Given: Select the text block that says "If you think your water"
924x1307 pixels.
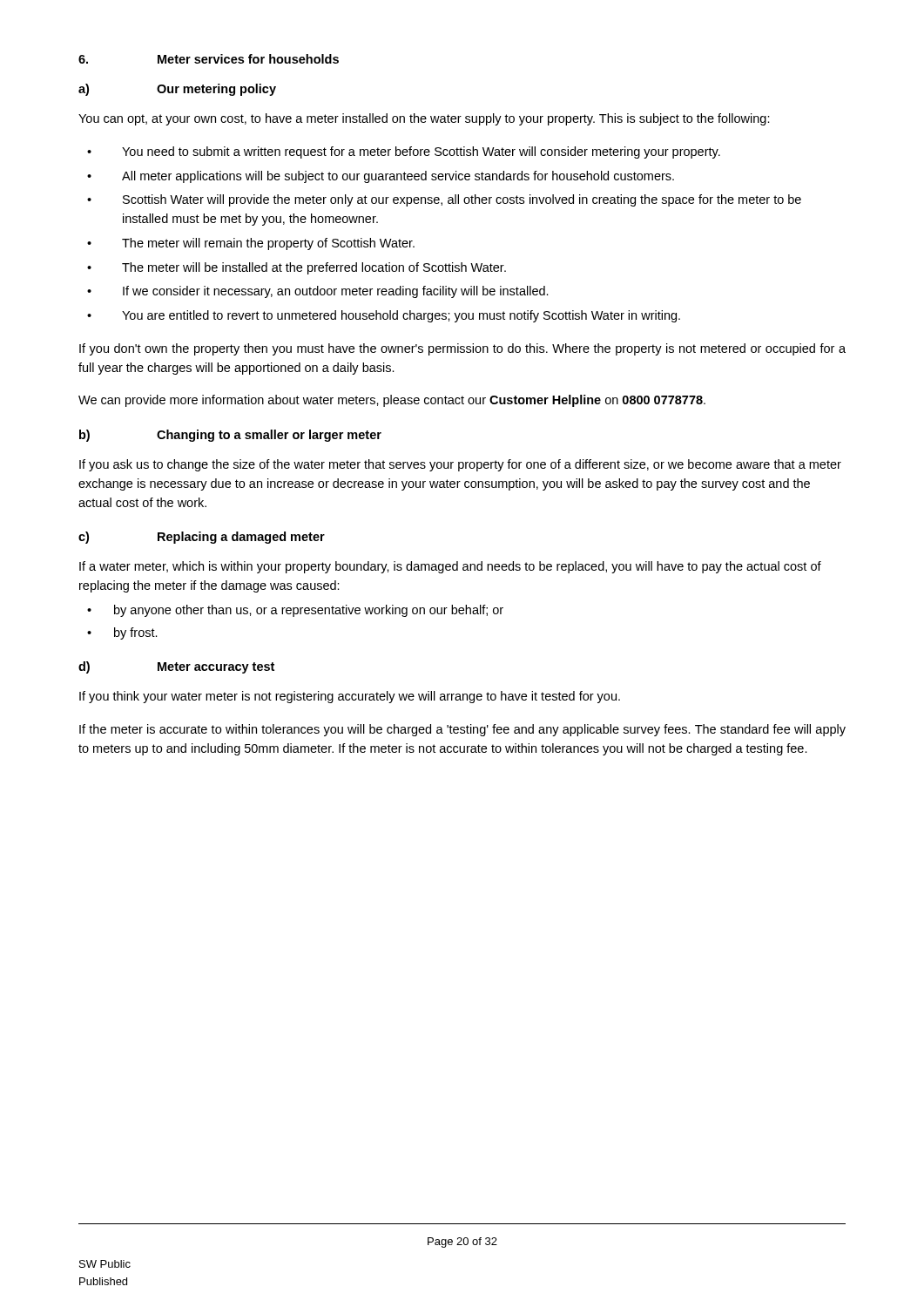Looking at the screenshot, I should click(350, 696).
